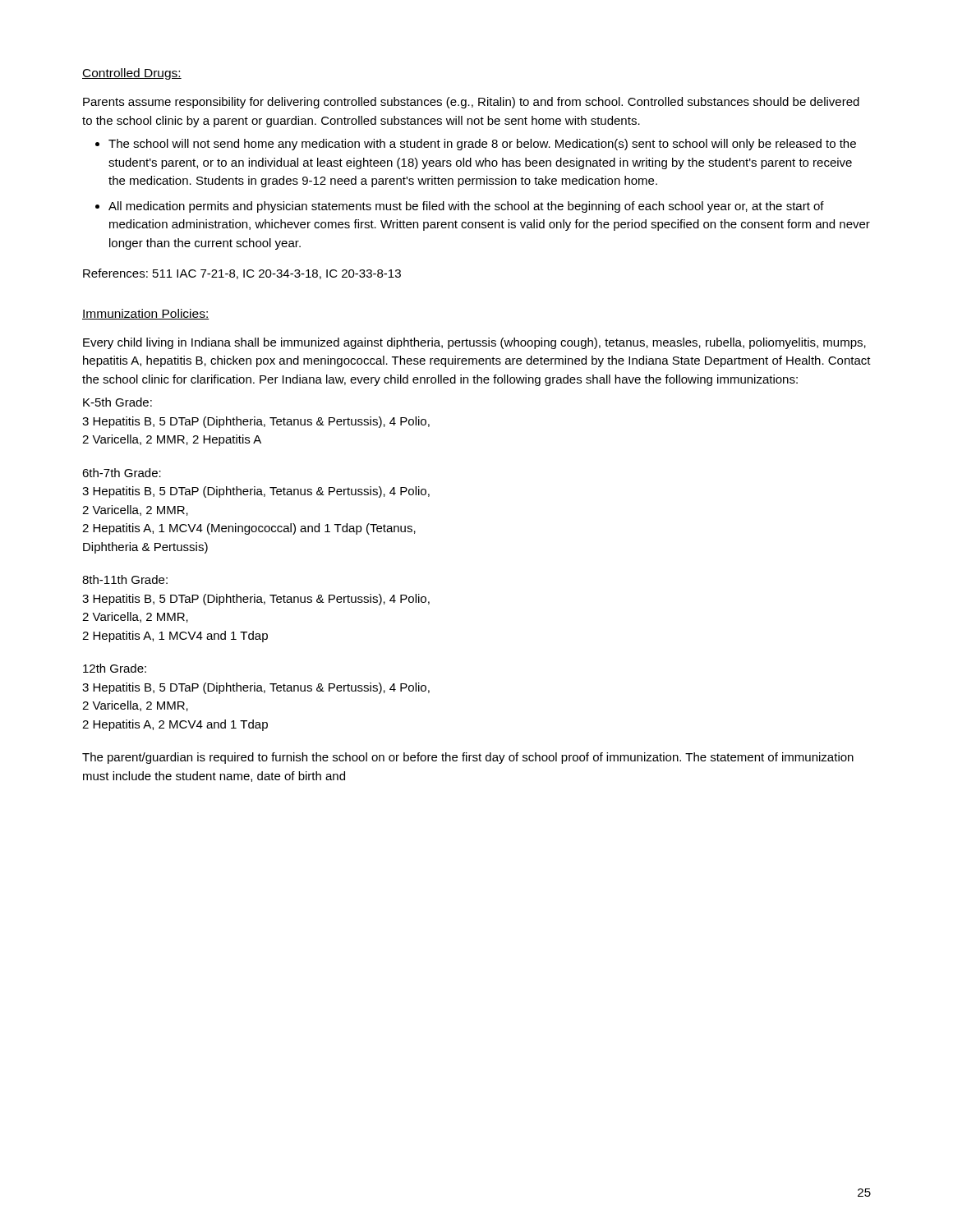This screenshot has height=1232, width=953.
Task: Point to the text block starting "Every child living in Indiana shall be"
Action: (x=476, y=361)
